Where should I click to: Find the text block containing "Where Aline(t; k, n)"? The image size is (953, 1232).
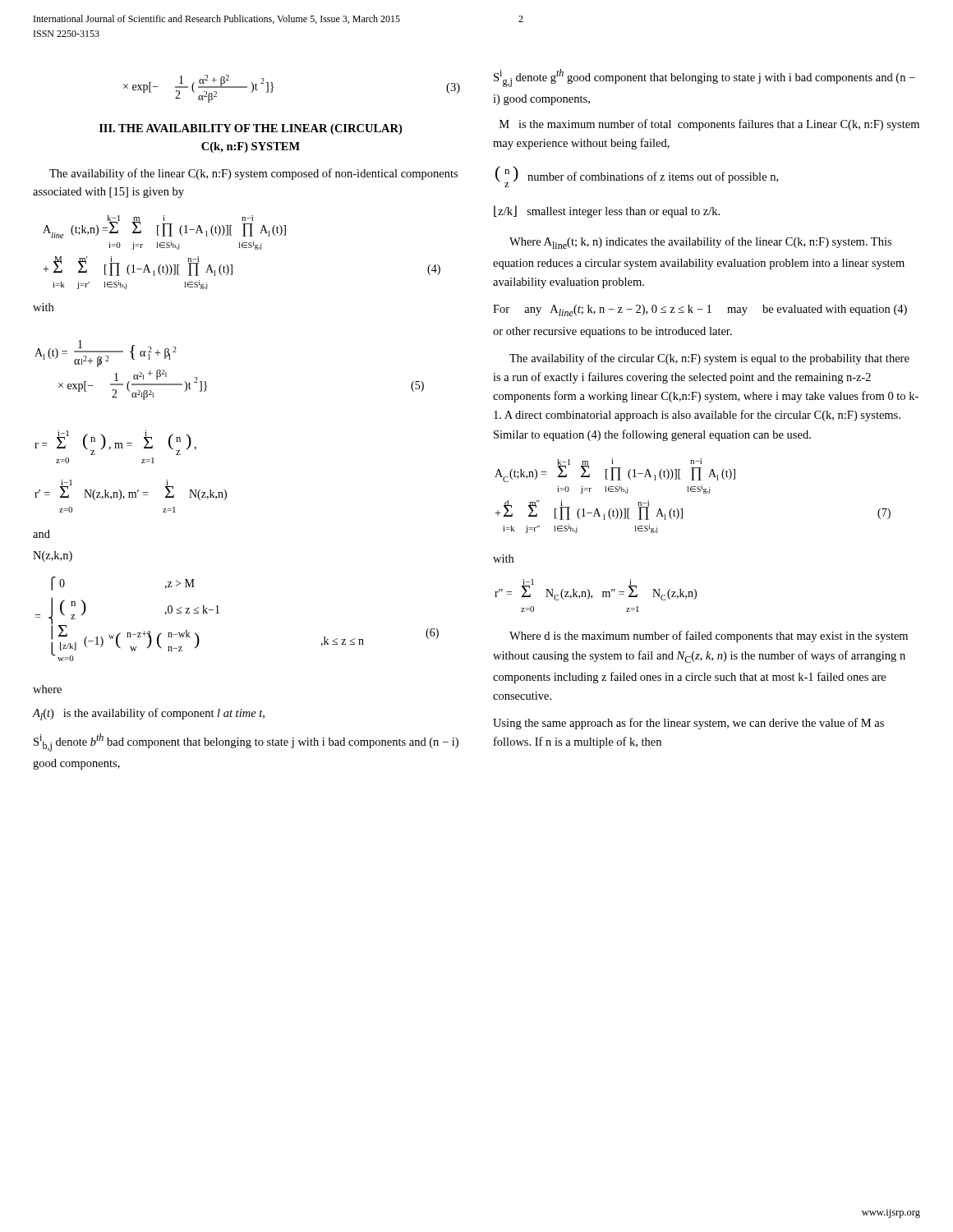(699, 262)
